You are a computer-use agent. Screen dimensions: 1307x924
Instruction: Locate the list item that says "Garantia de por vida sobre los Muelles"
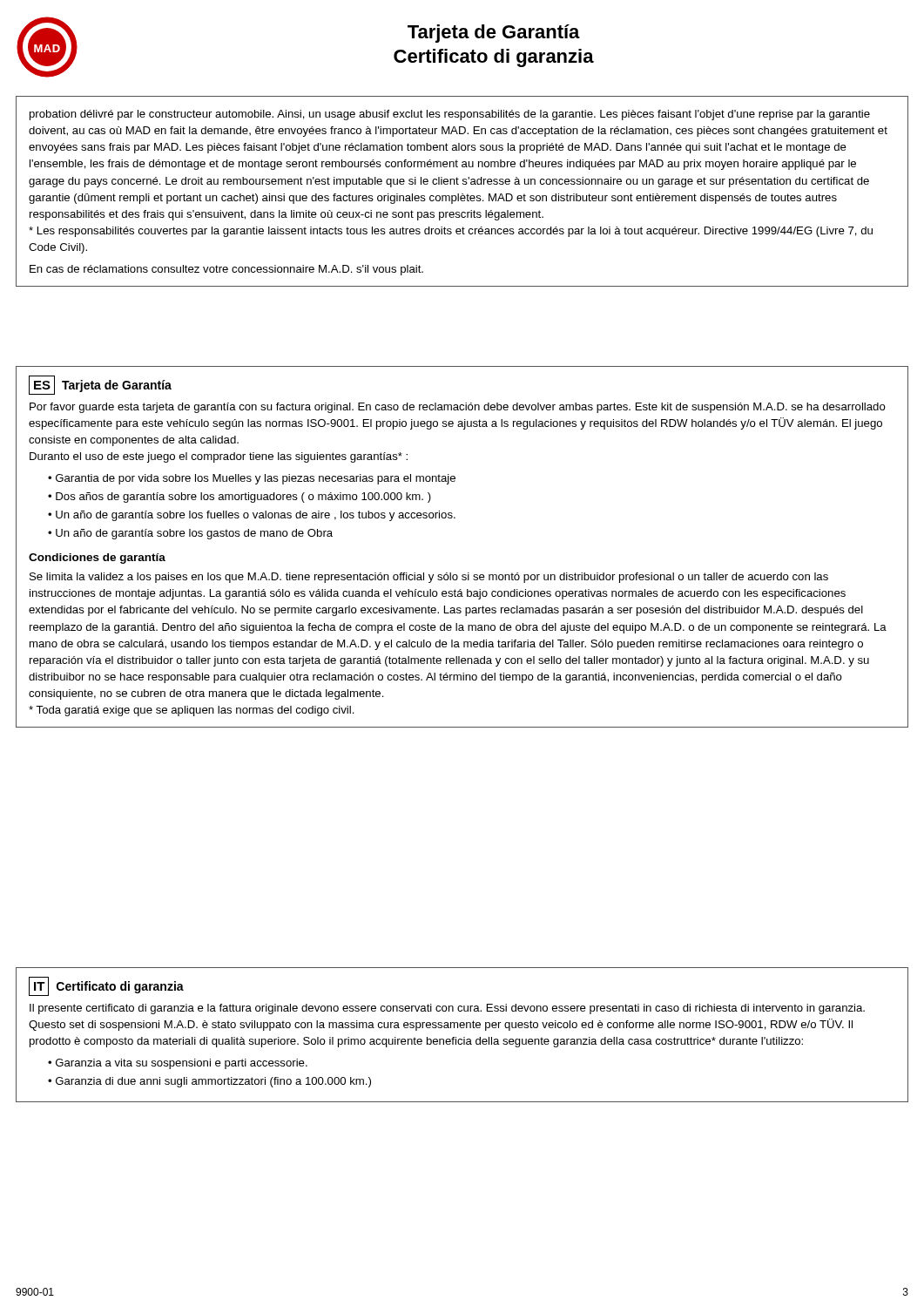click(x=256, y=478)
